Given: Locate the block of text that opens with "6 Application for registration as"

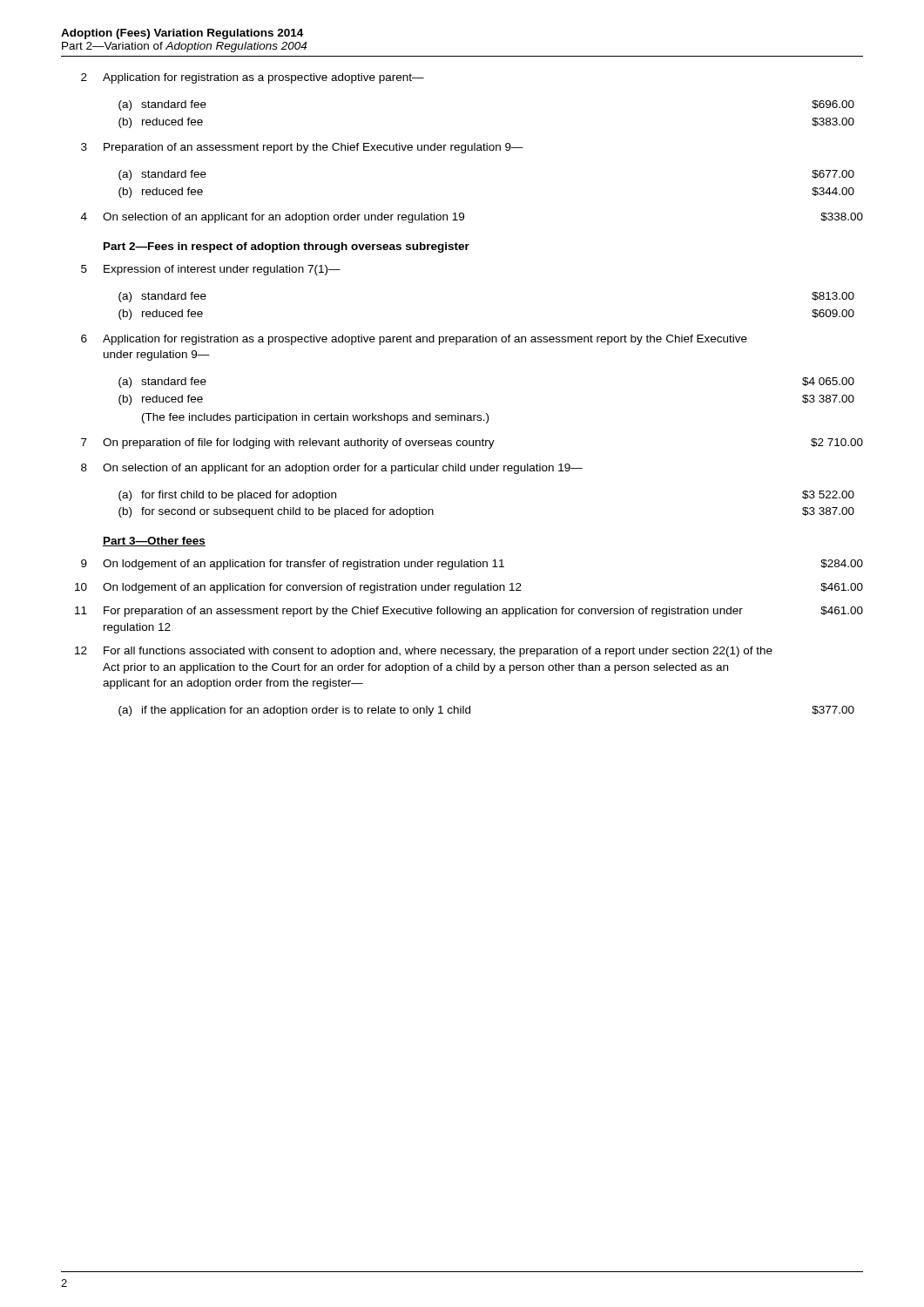Looking at the screenshot, I should point(414,340).
